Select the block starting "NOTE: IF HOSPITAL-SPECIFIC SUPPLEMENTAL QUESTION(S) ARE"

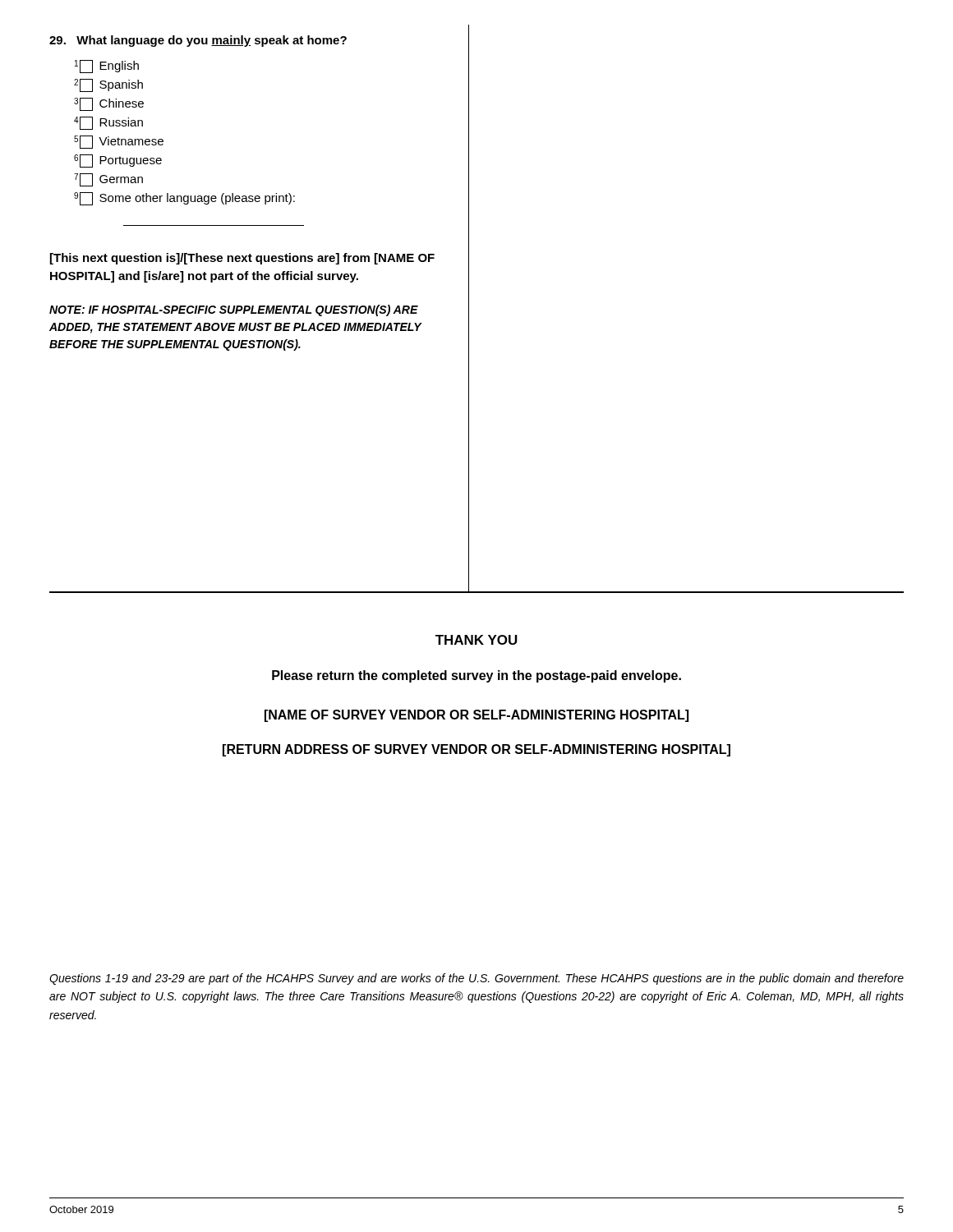[235, 326]
